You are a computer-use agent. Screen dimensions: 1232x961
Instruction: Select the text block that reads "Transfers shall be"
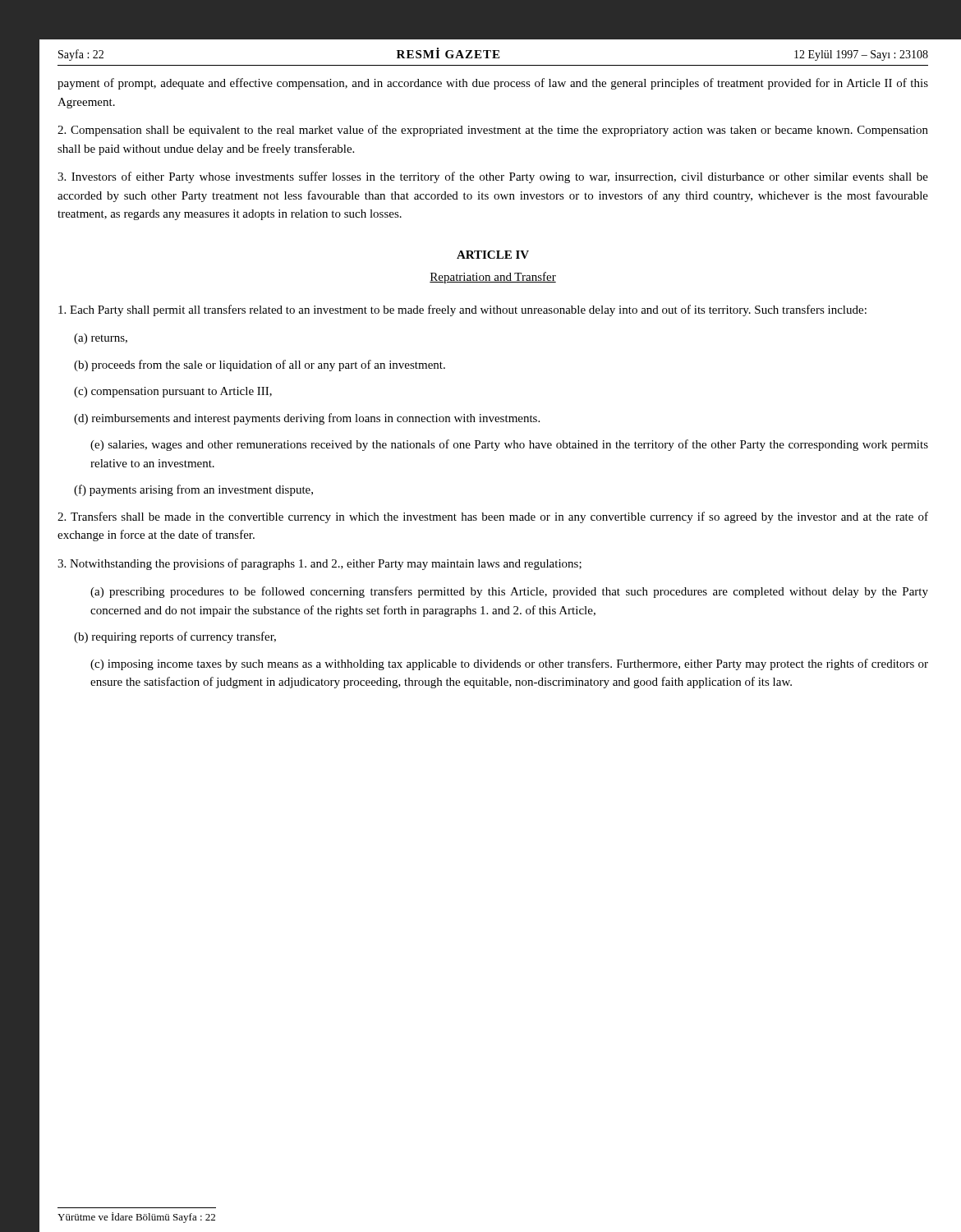[x=493, y=525]
